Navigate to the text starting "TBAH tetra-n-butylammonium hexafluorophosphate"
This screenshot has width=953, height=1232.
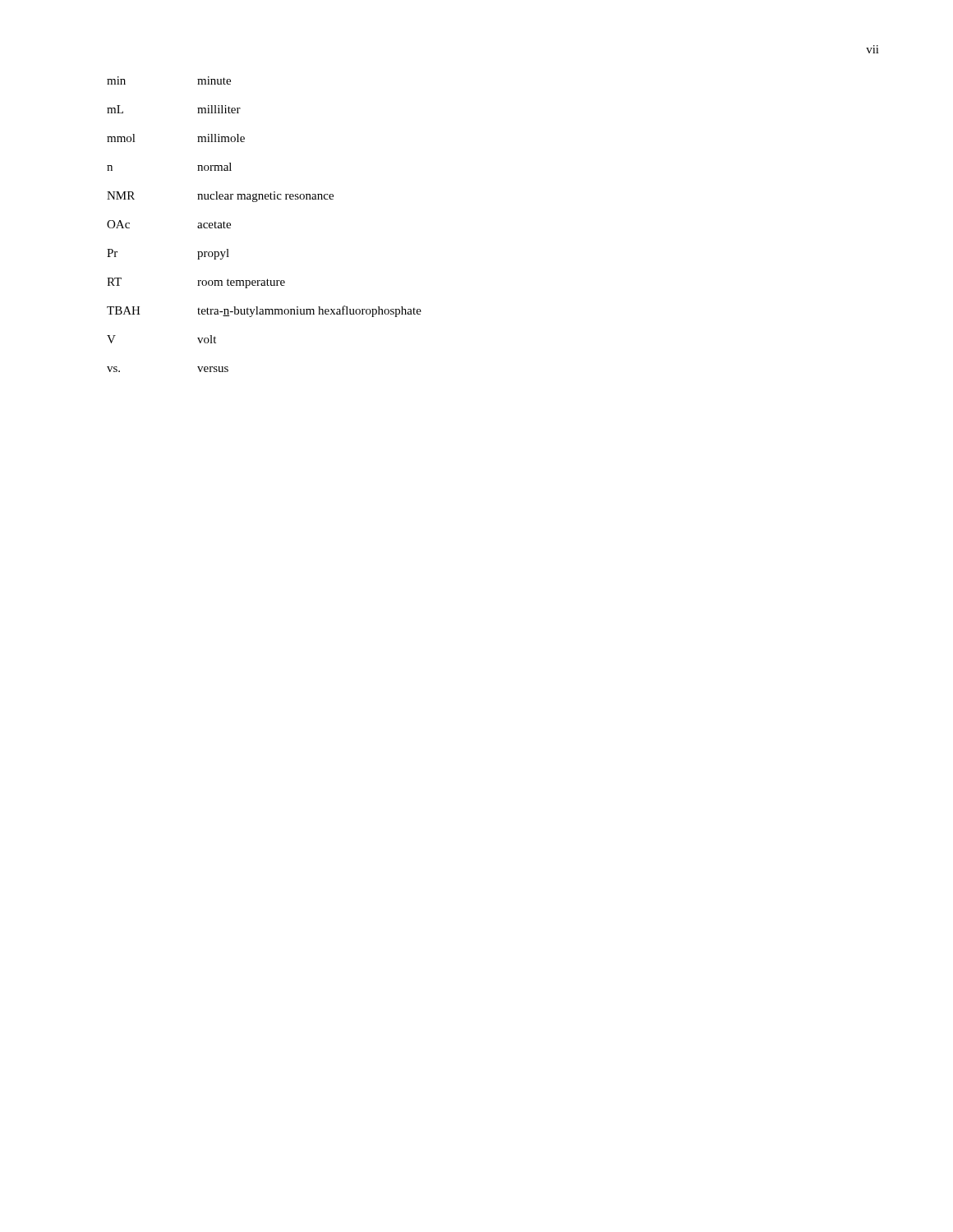[x=264, y=311]
